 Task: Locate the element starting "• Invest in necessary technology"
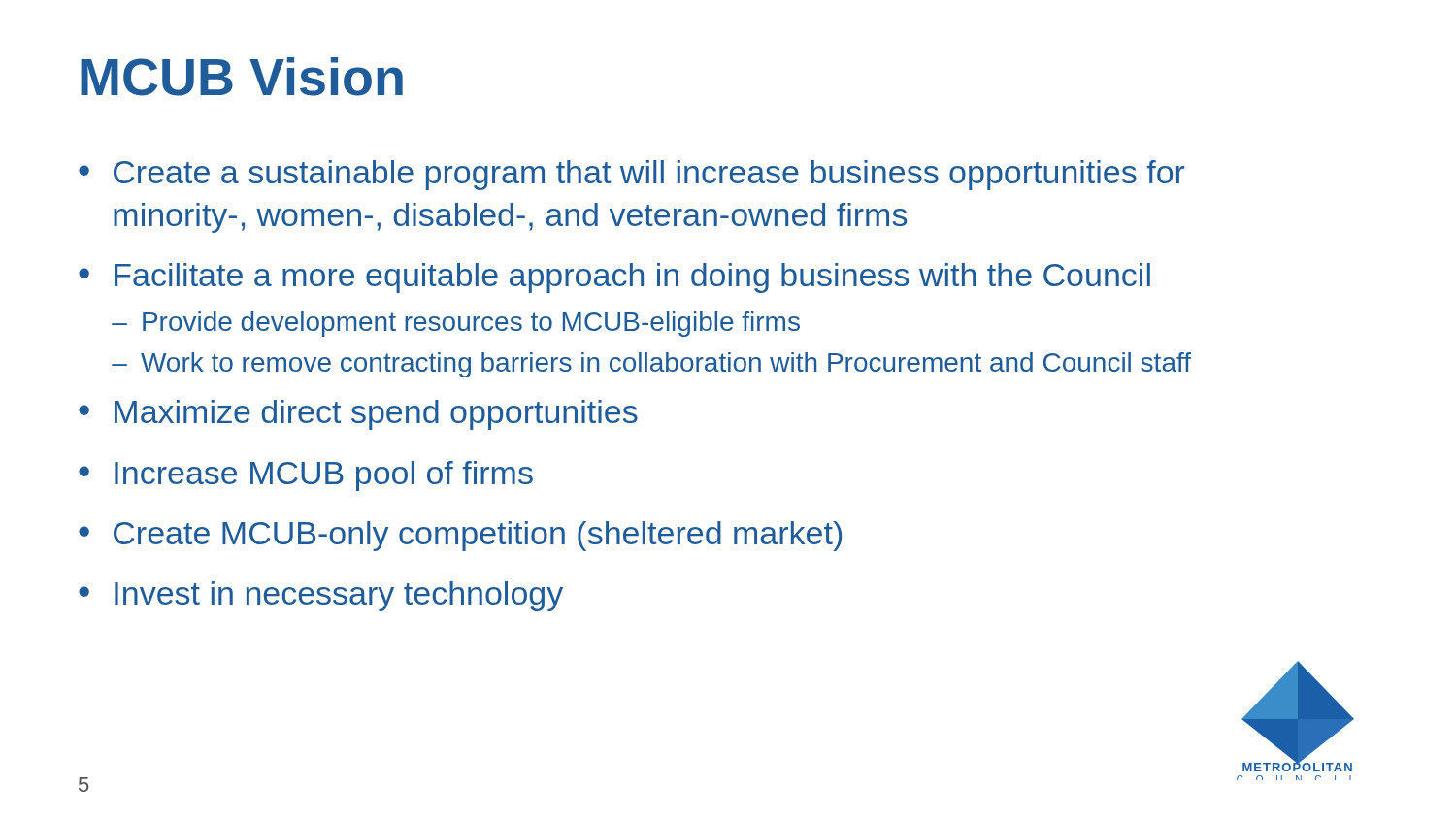320,593
